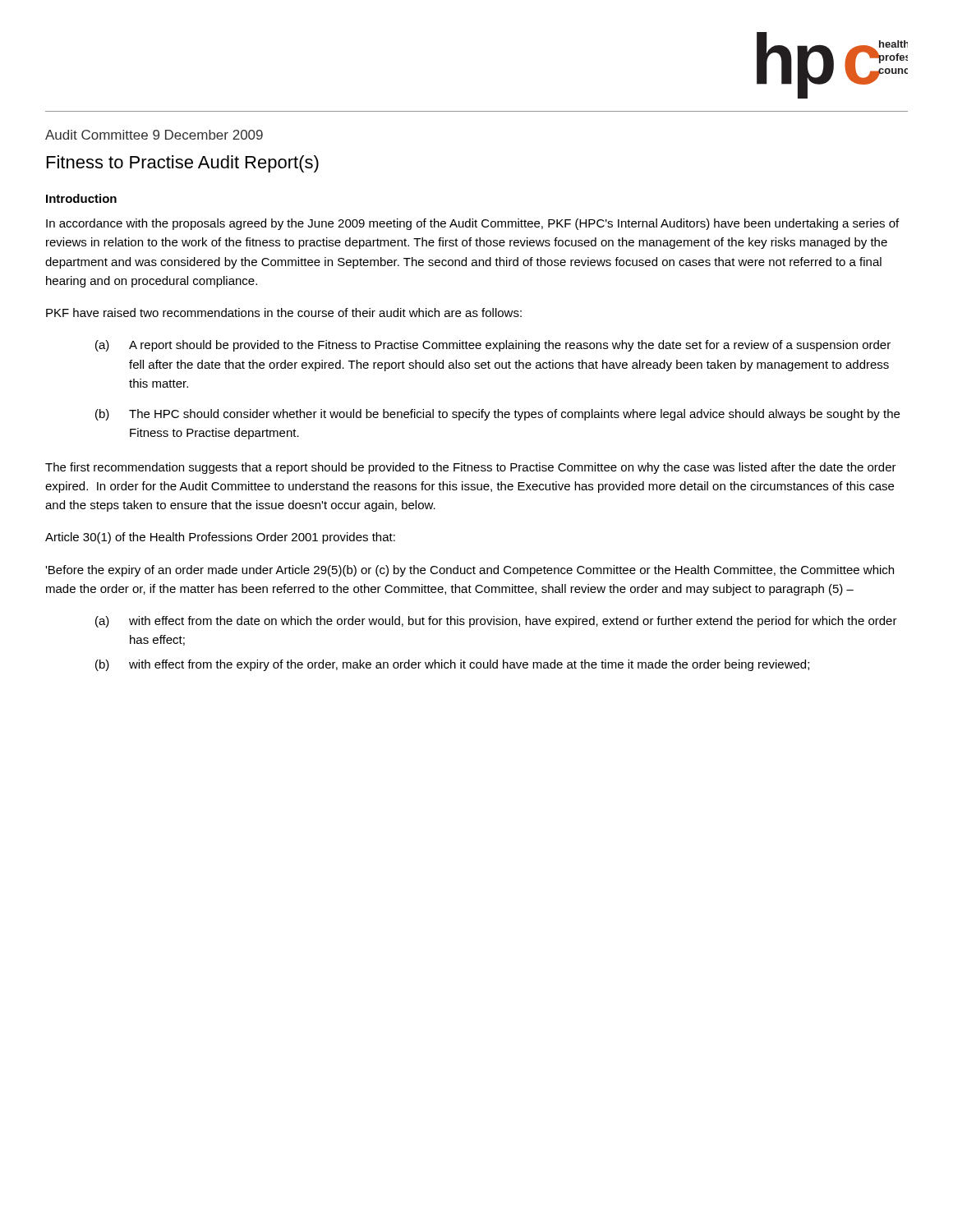Select the list item that says "(a) with effect"
Image resolution: width=953 pixels, height=1232 pixels.
pyautogui.click(x=501, y=630)
